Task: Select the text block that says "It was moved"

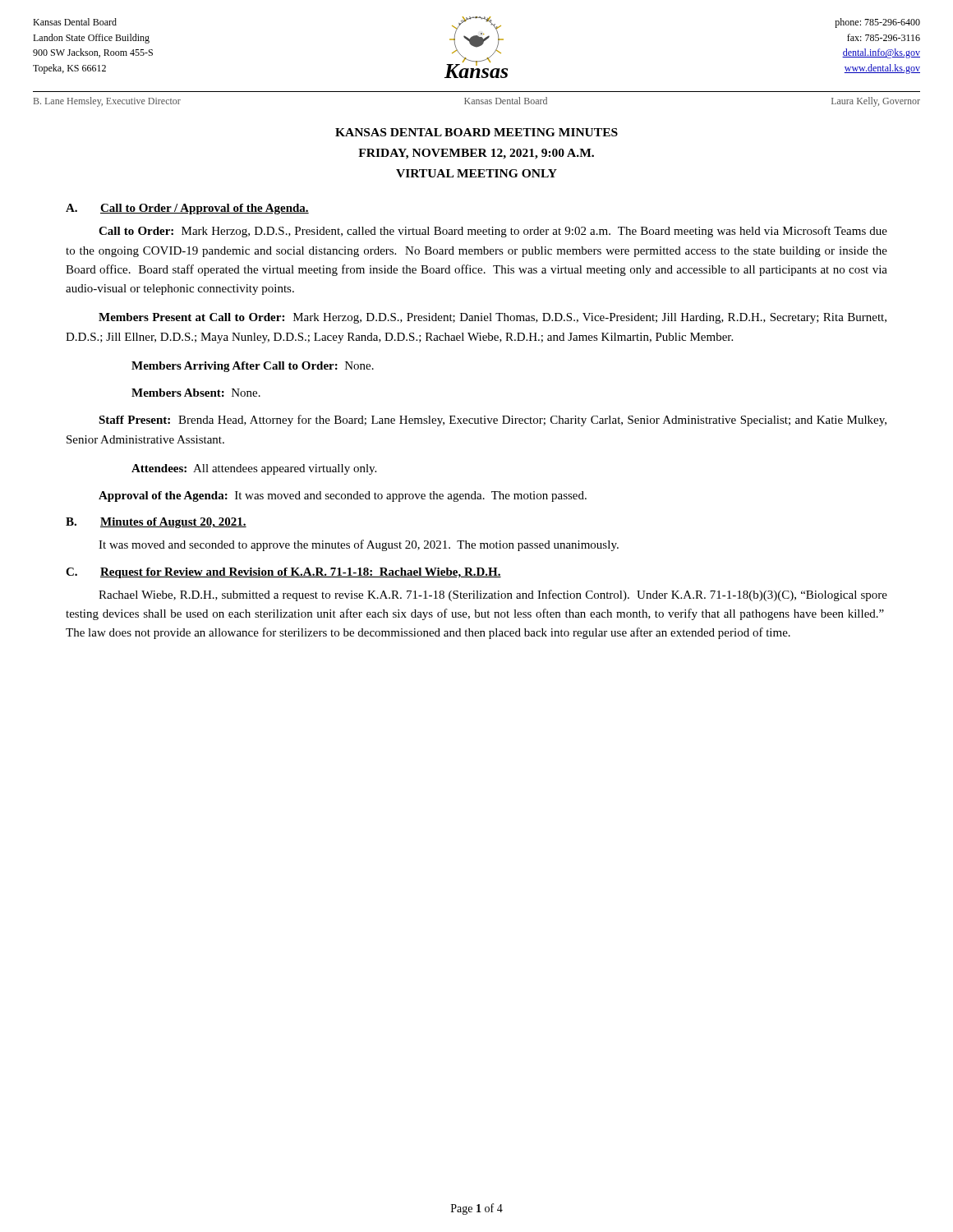Action: pos(359,545)
